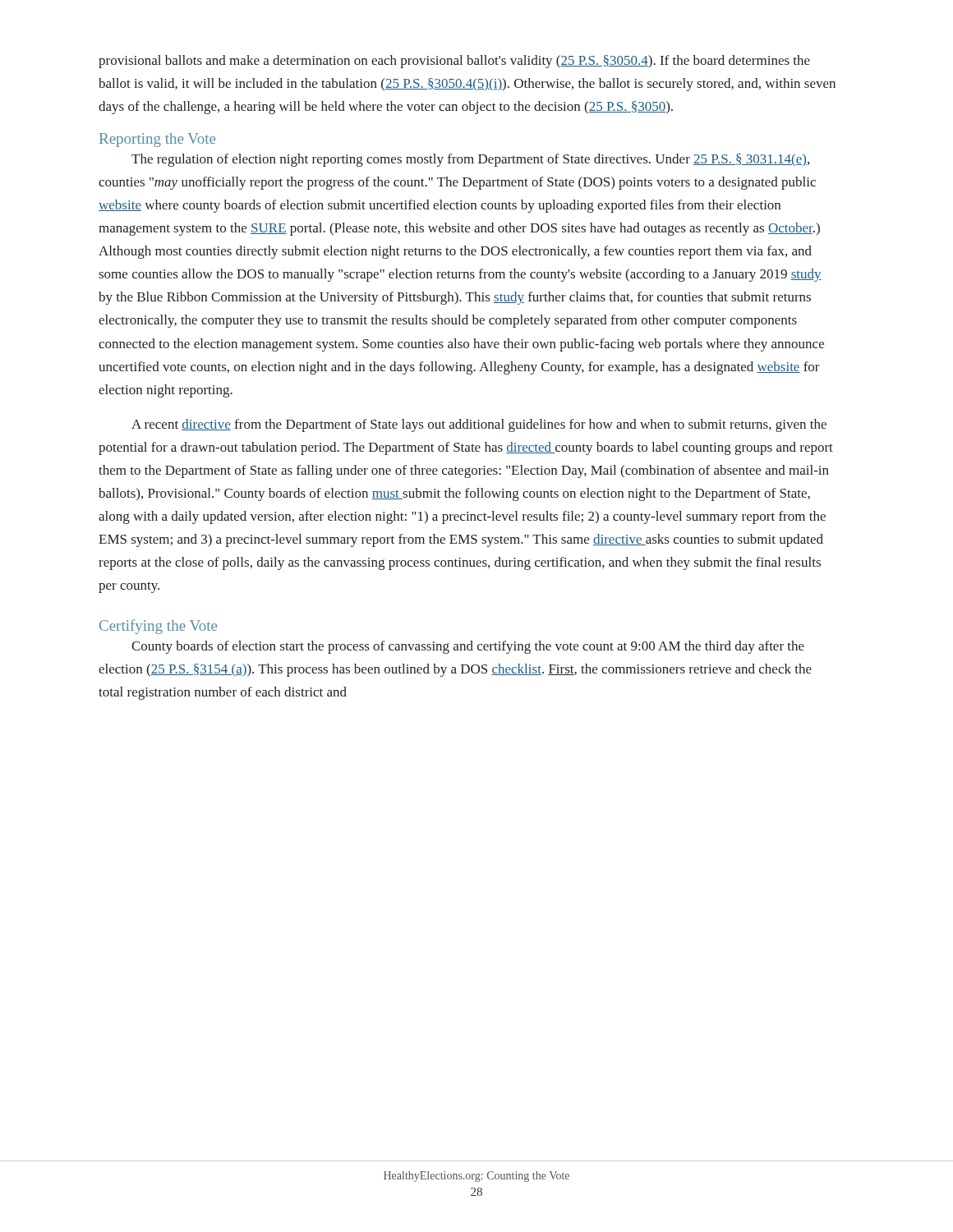
Task: Locate the block of text that opens with "County boards of election start the process"
Action: 468,669
